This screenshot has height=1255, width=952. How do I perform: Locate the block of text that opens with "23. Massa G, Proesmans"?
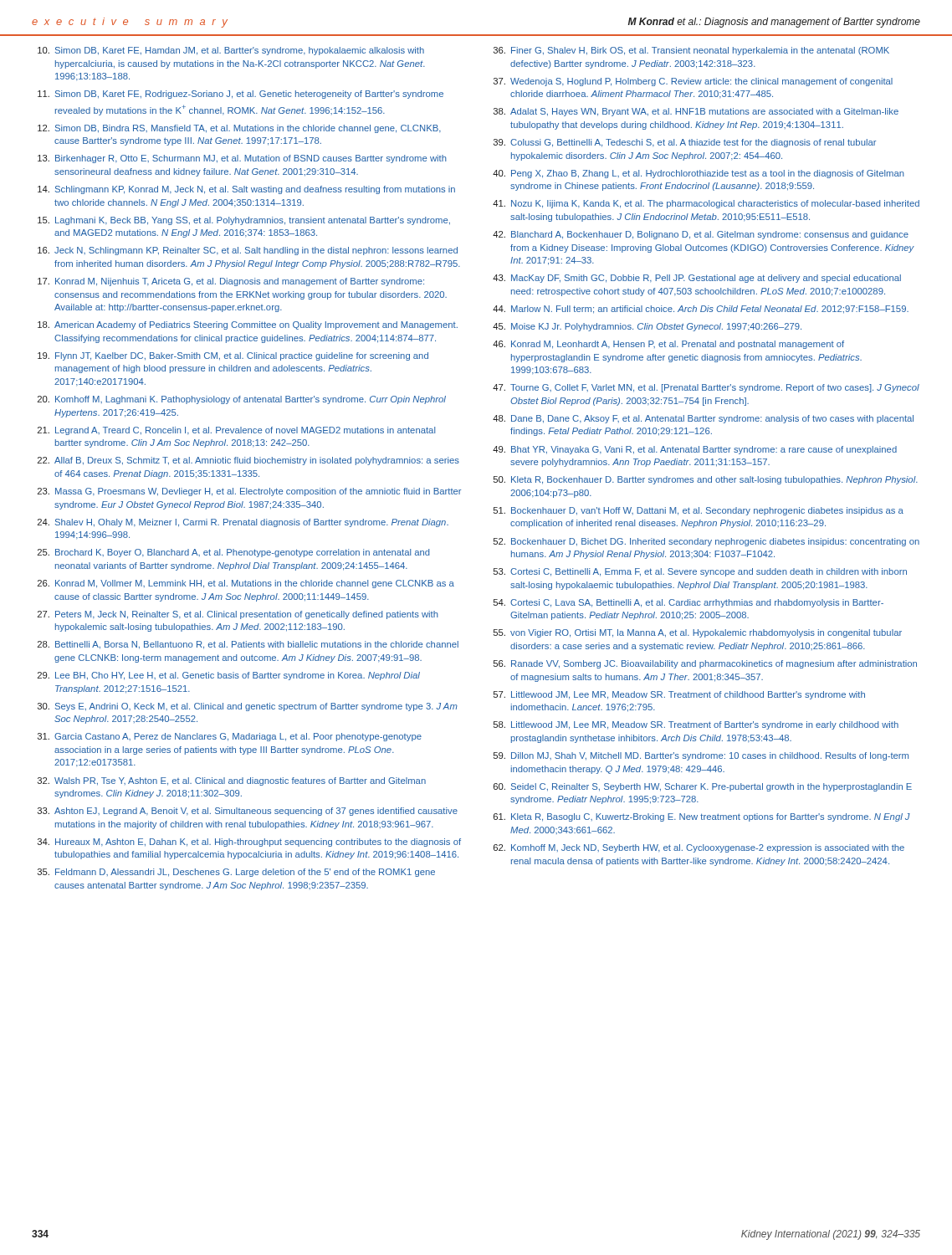[248, 498]
